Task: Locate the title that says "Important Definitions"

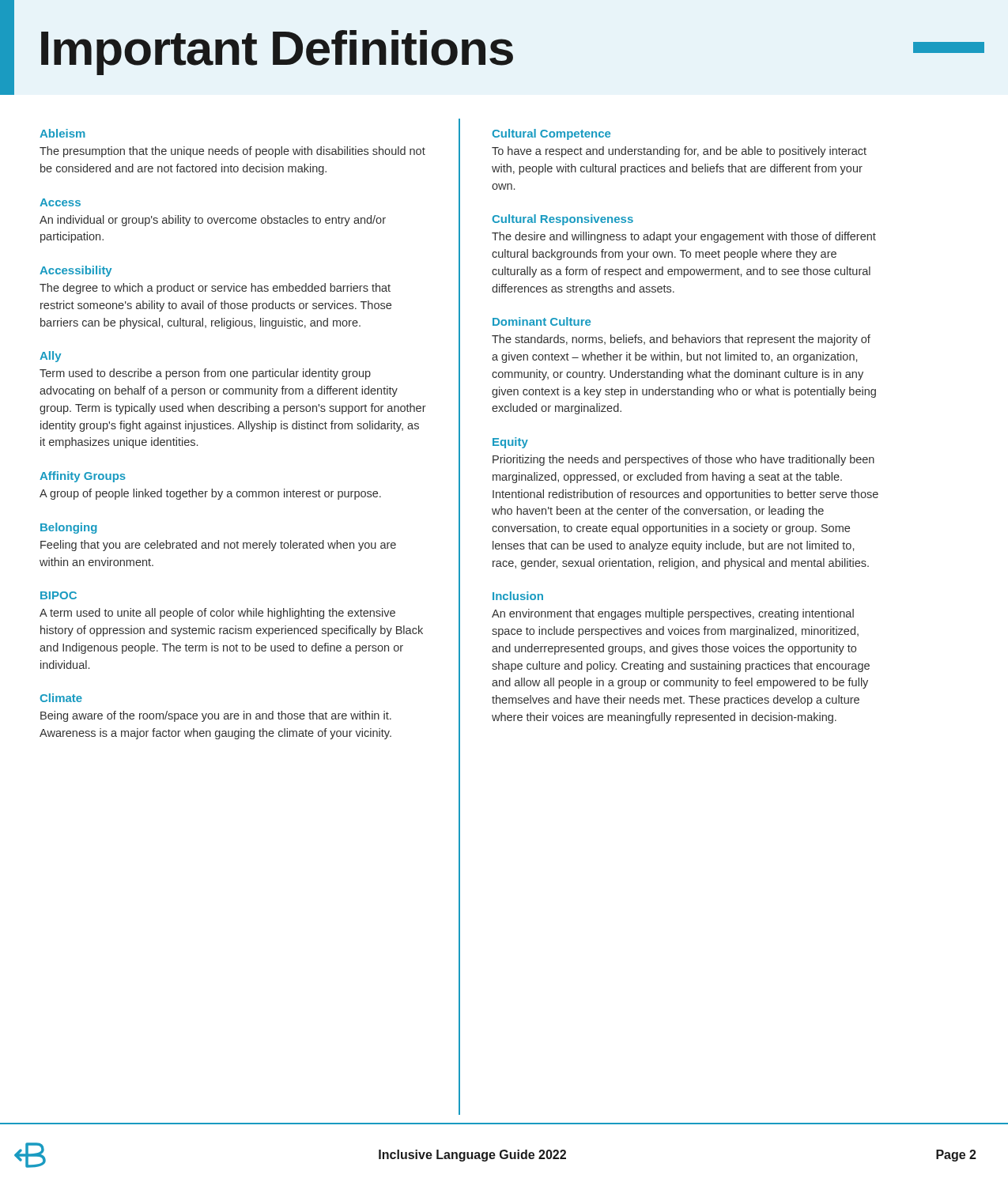Action: click(x=492, y=47)
